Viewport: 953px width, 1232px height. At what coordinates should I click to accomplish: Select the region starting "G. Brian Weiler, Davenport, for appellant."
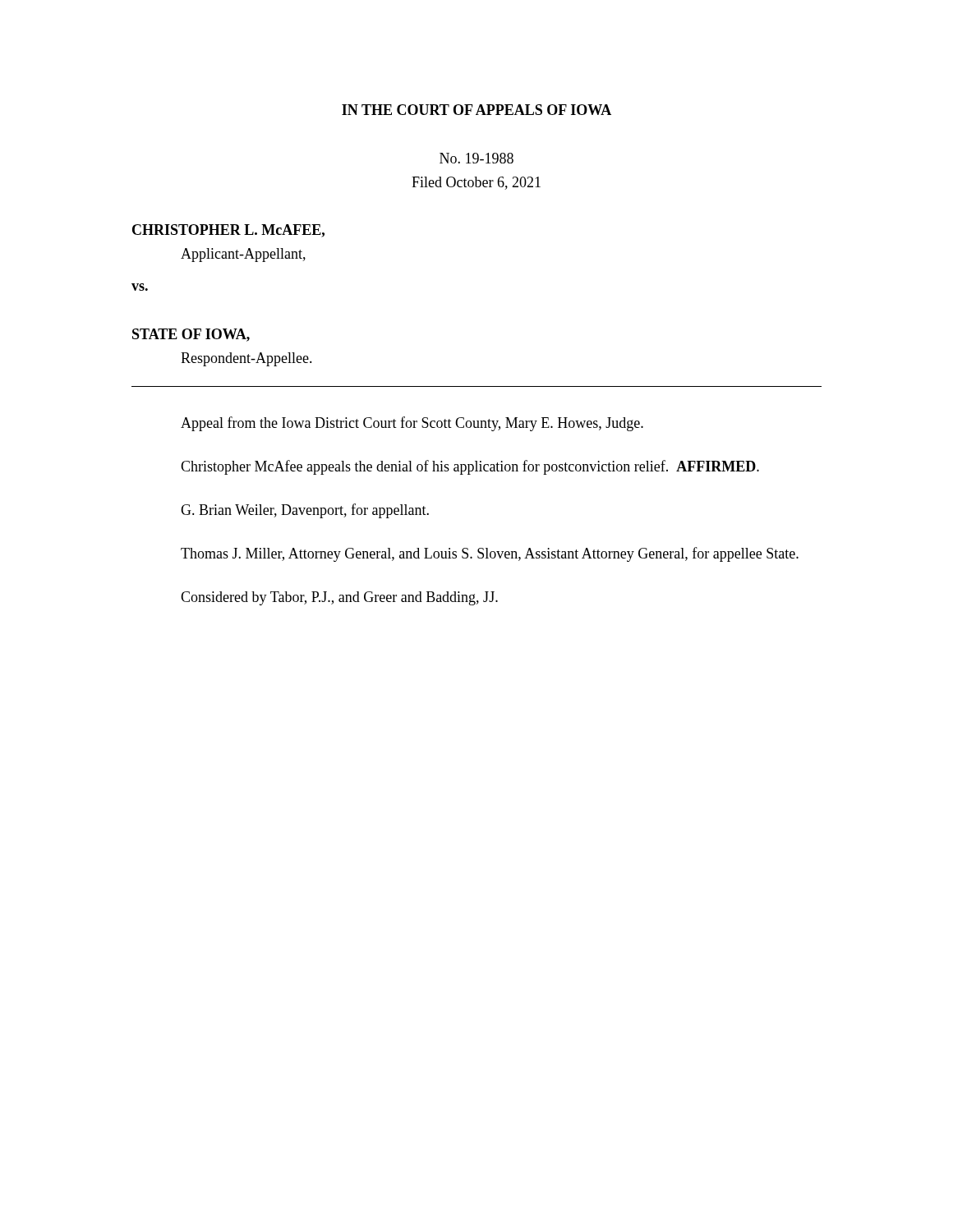(x=305, y=510)
